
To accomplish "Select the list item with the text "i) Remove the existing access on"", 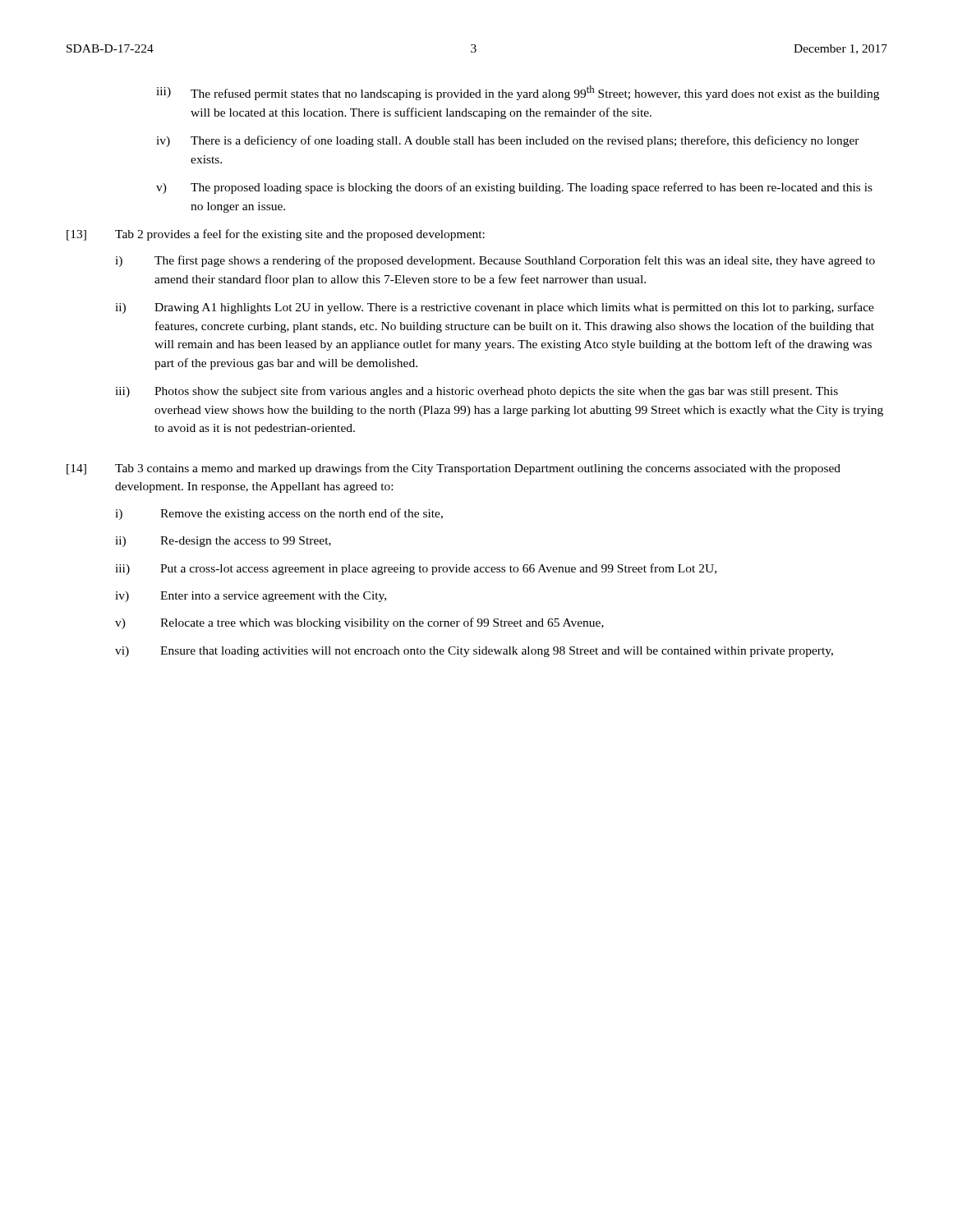I will [x=279, y=514].
